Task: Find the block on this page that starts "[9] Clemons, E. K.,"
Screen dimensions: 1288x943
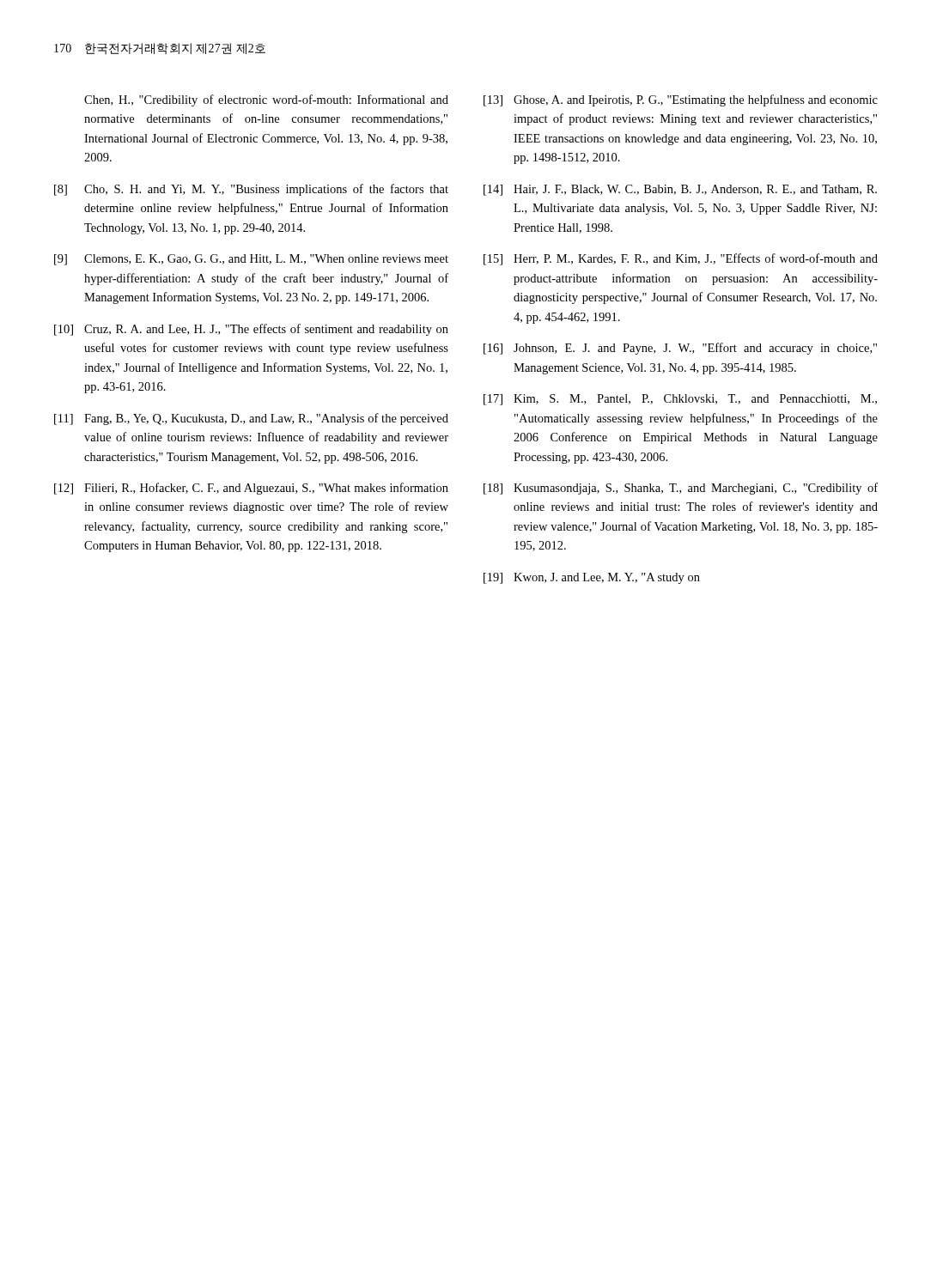Action: point(251,278)
